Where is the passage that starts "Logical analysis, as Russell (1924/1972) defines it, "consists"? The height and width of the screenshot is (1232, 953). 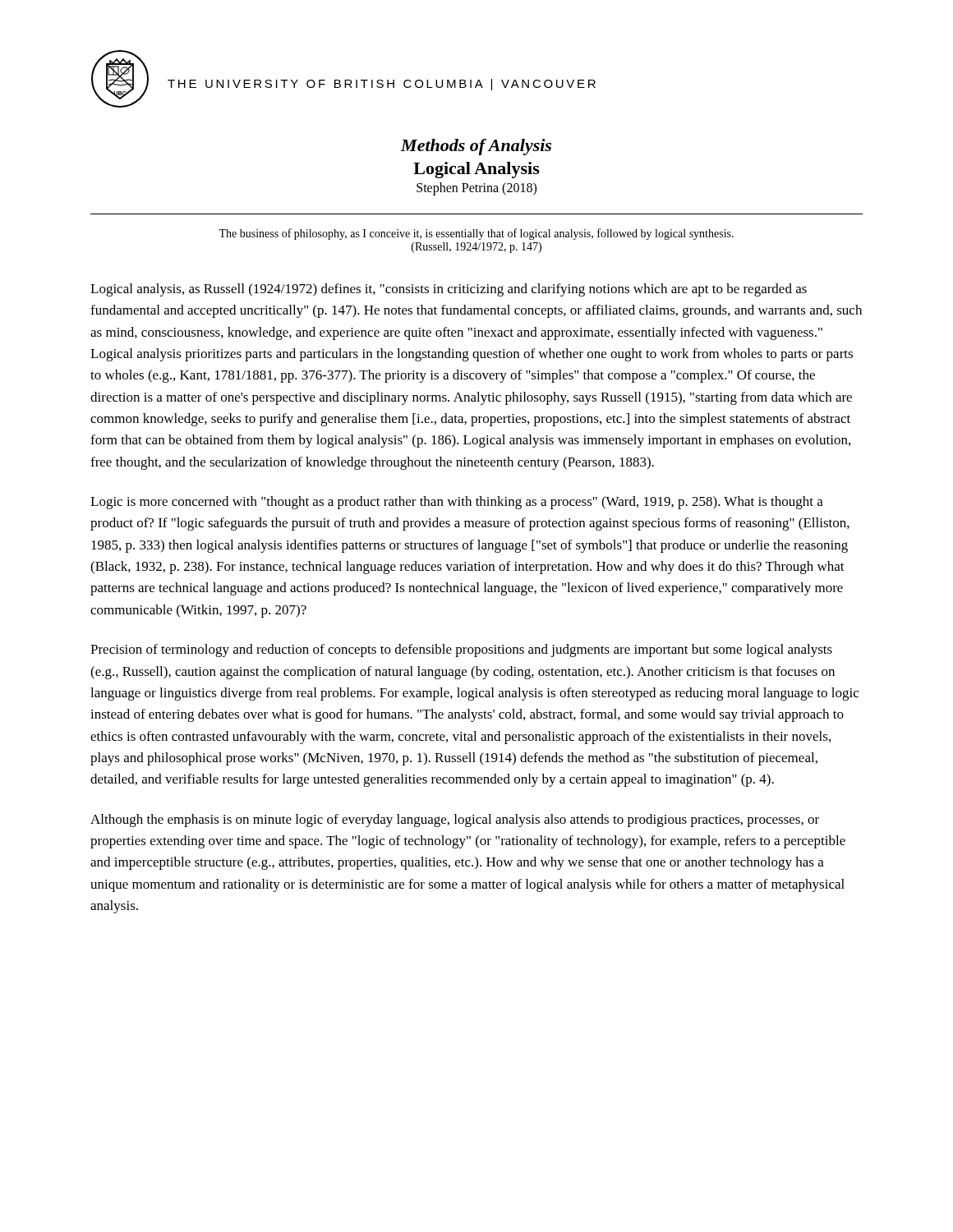point(476,375)
